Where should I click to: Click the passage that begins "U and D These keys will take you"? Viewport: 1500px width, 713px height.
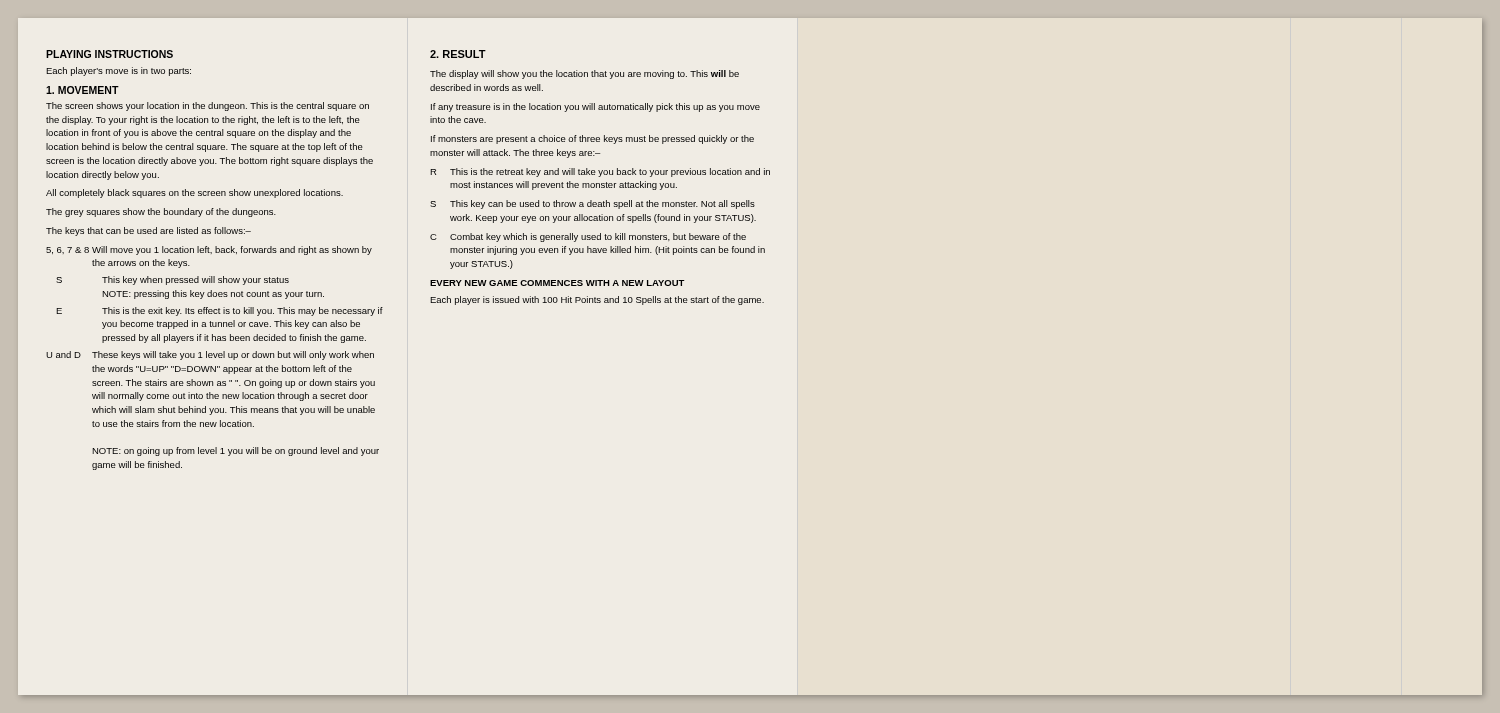[x=216, y=410]
